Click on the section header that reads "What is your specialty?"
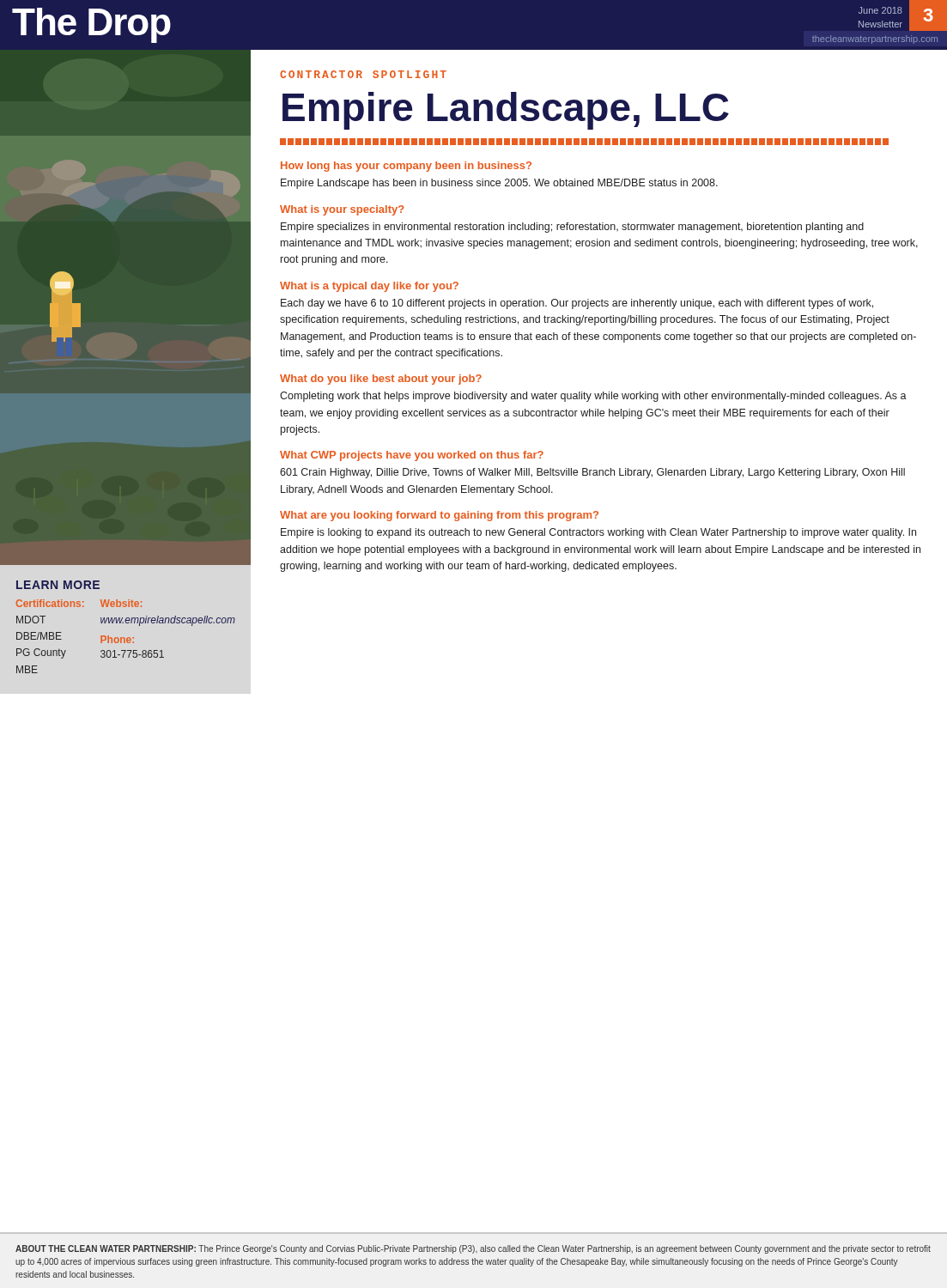This screenshot has height=1288, width=947. point(342,209)
